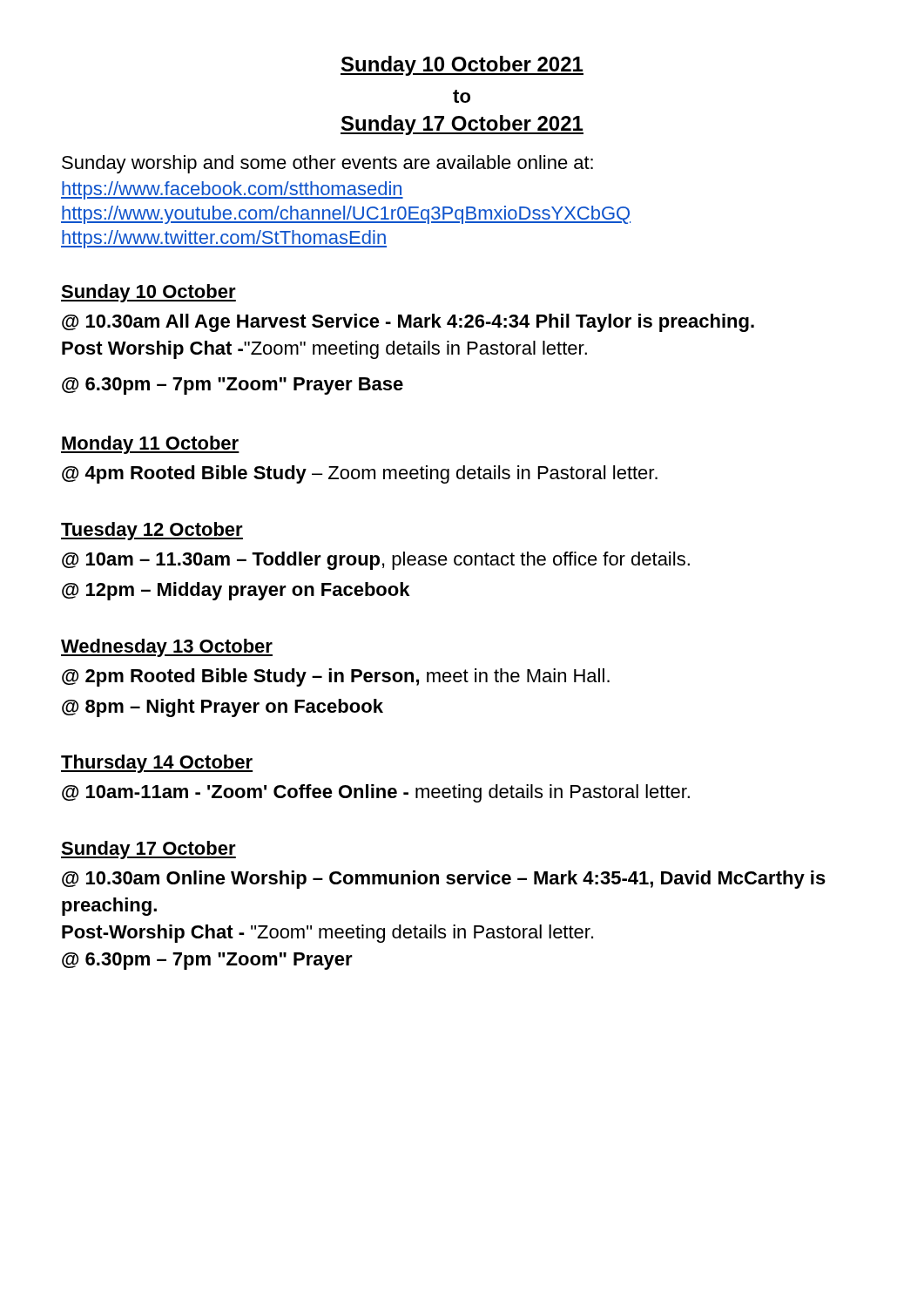
Task: Find the element starting "@ 10.30am Online Worship –"
Action: coord(443,918)
